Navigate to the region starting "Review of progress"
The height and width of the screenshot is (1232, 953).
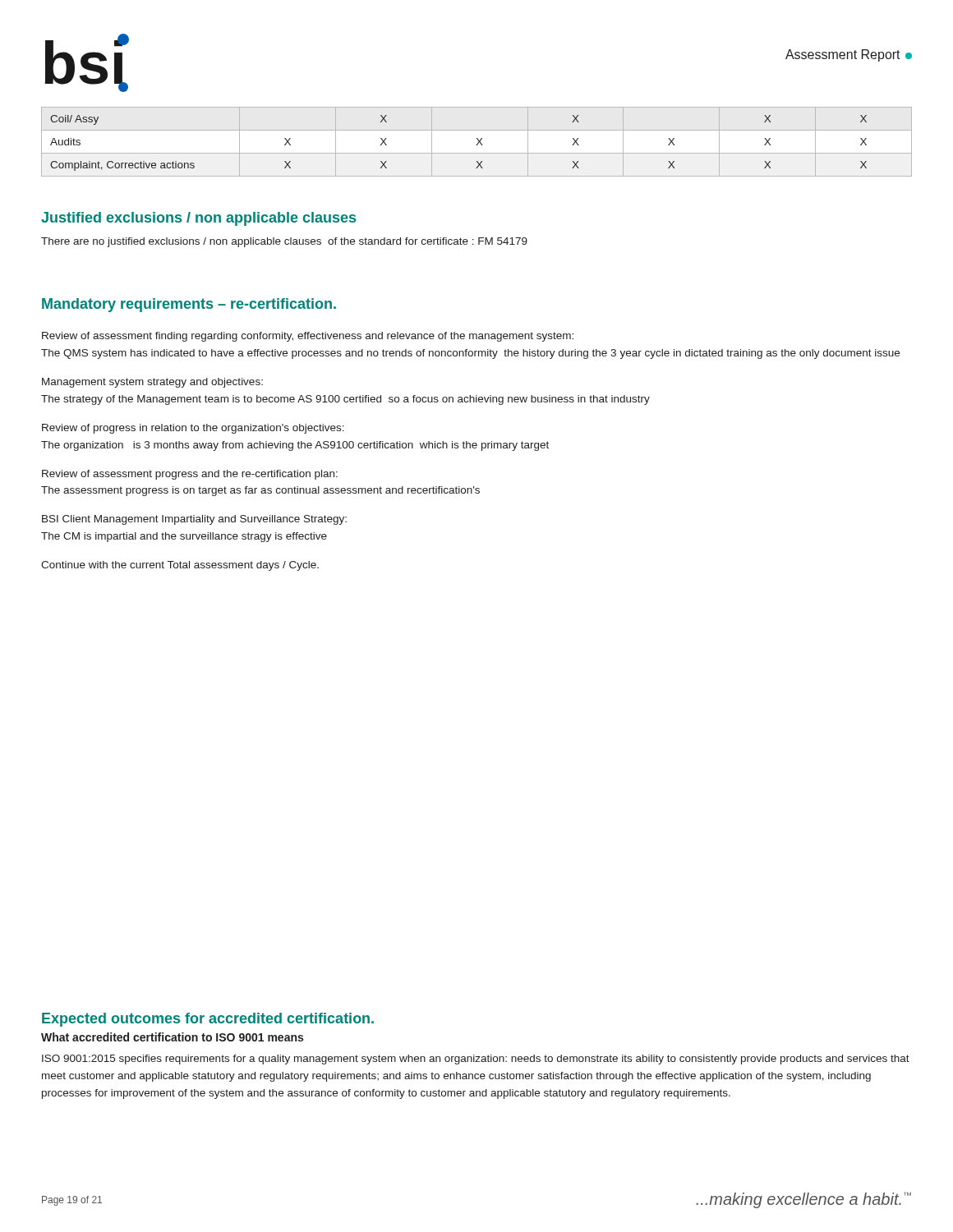[295, 436]
